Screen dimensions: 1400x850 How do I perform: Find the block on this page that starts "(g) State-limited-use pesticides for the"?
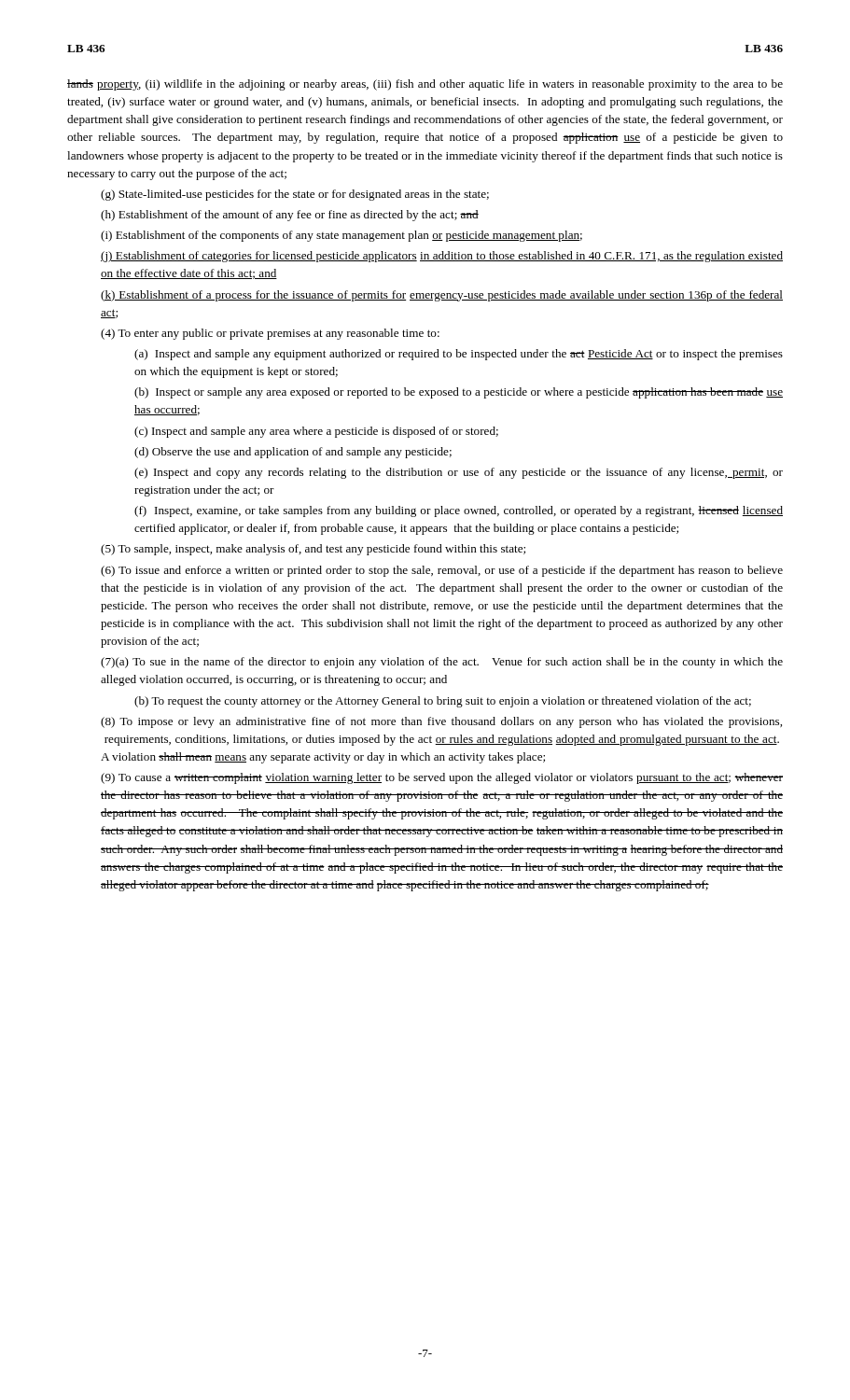click(295, 193)
